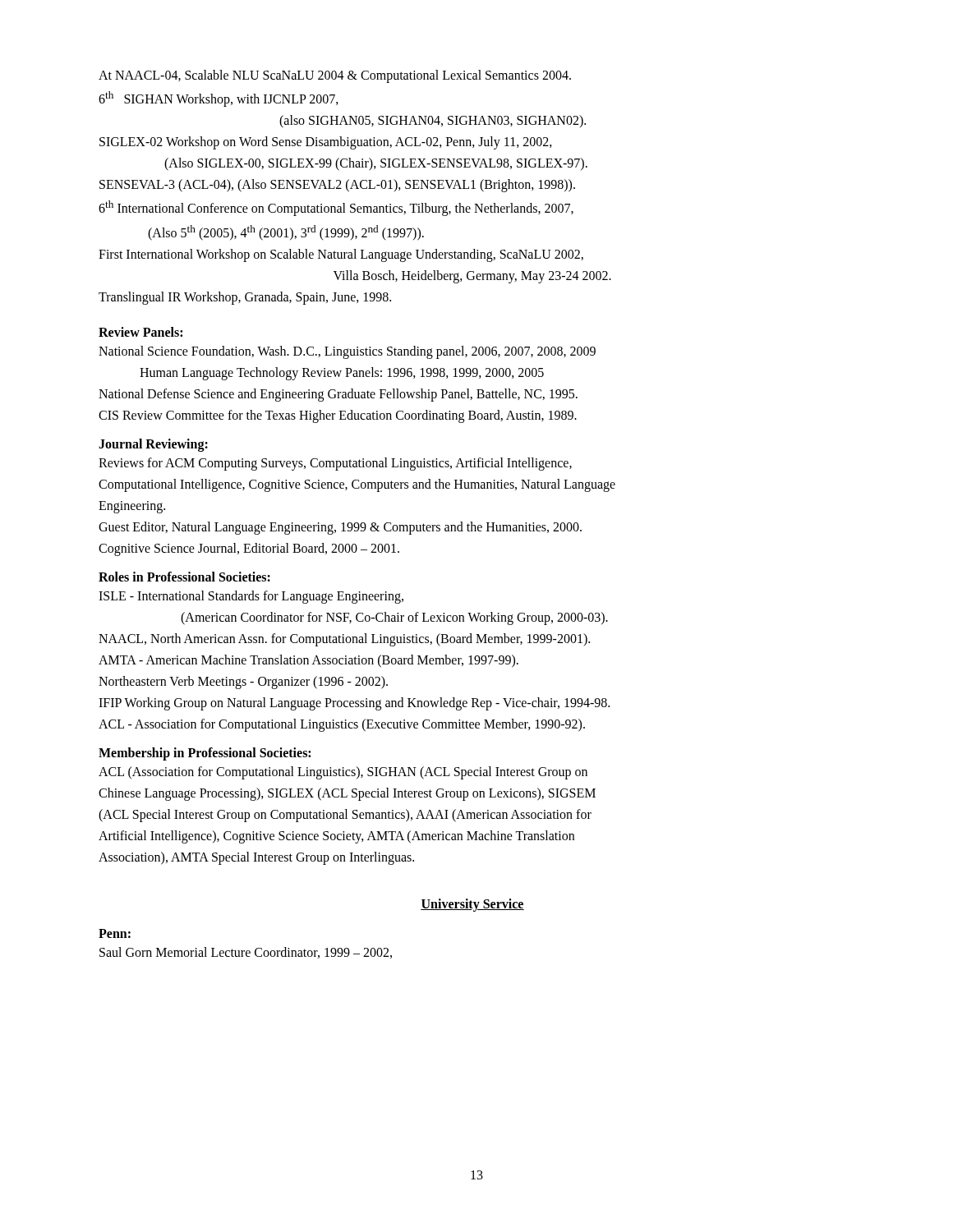
Task: Locate the text block with the text "Reviews for ACM Computing Surveys, Computational Linguistics, Artificial"
Action: [x=335, y=464]
